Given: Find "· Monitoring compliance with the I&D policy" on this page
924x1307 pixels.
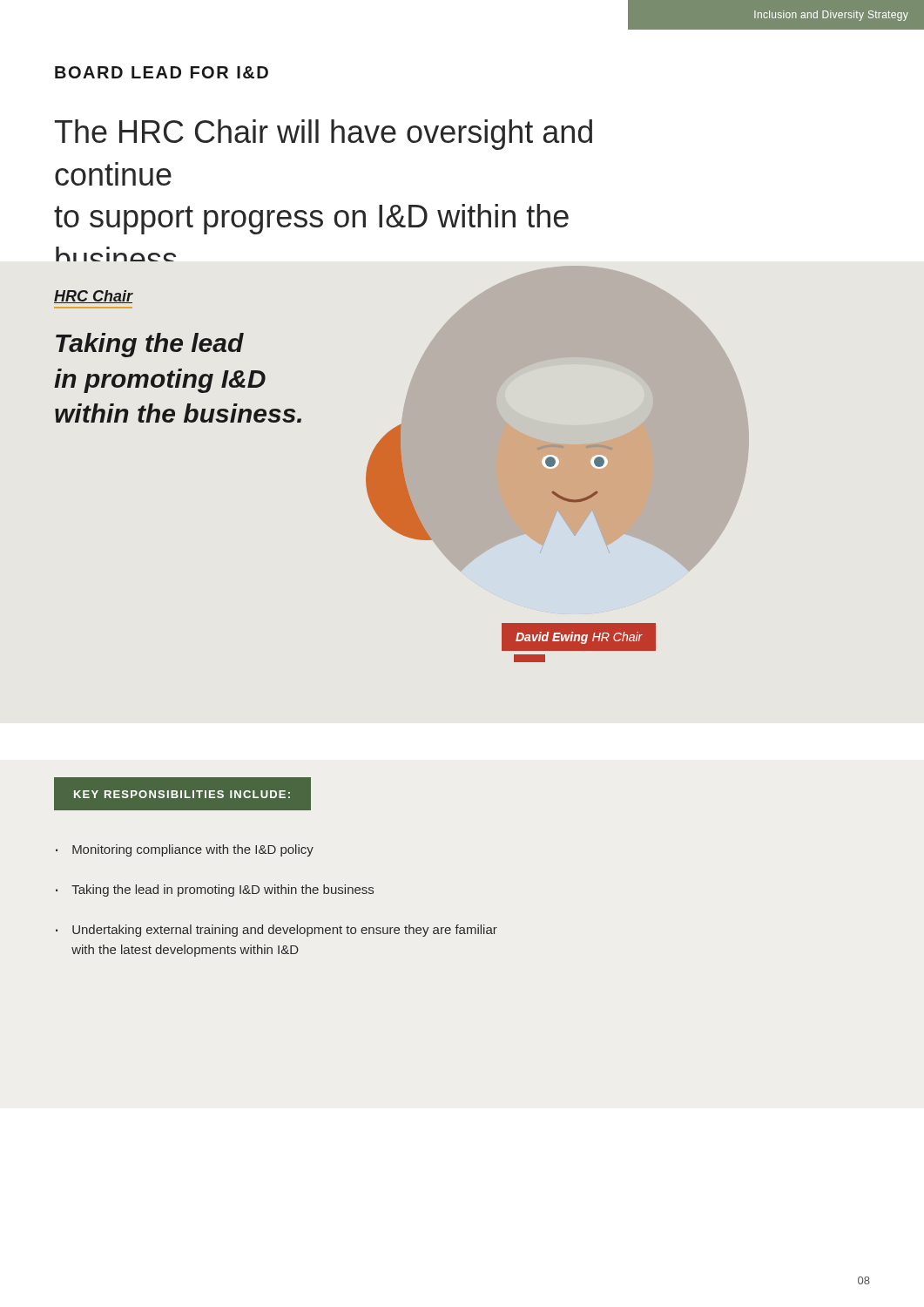Looking at the screenshot, I should coord(185,850).
